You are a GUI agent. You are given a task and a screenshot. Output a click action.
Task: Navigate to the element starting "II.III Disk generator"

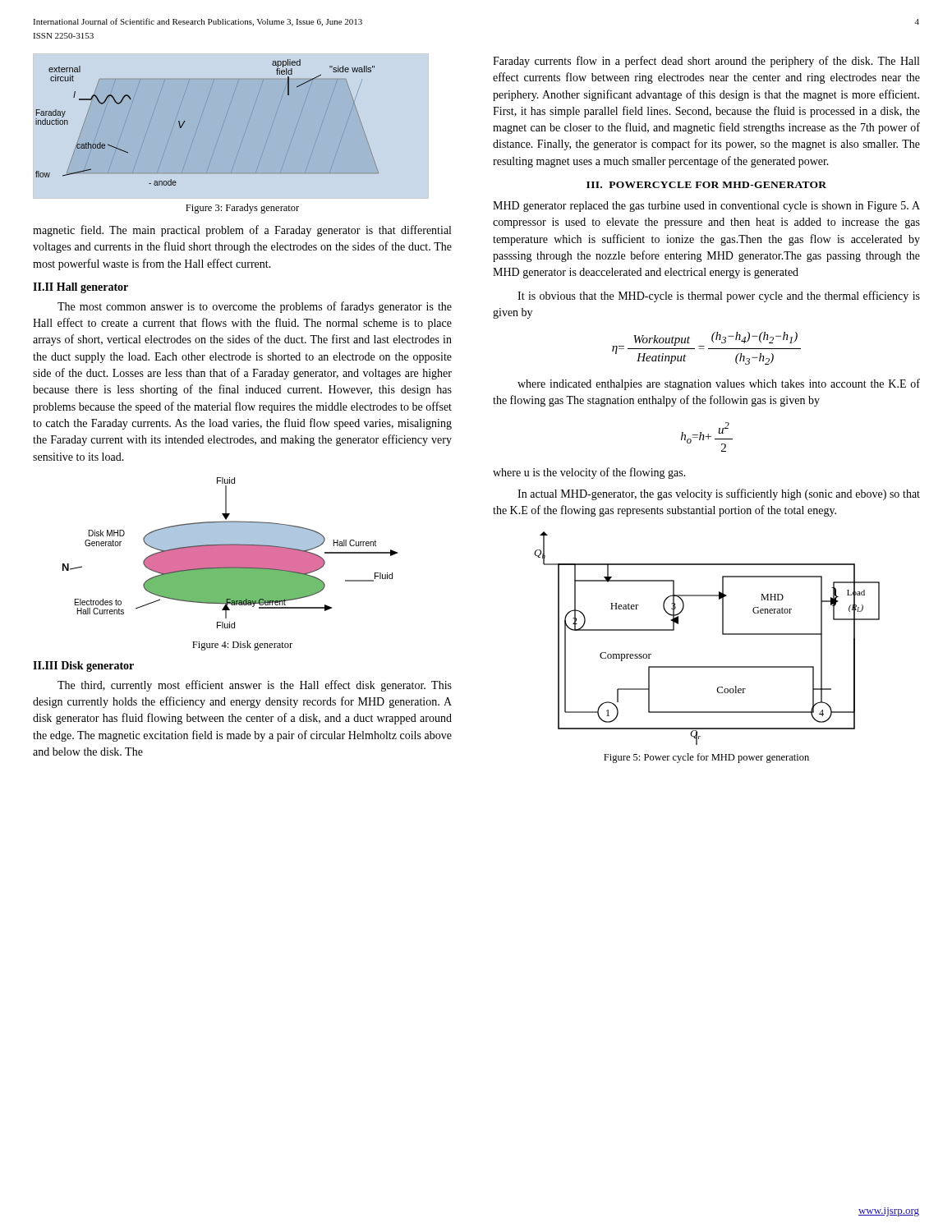click(x=83, y=666)
